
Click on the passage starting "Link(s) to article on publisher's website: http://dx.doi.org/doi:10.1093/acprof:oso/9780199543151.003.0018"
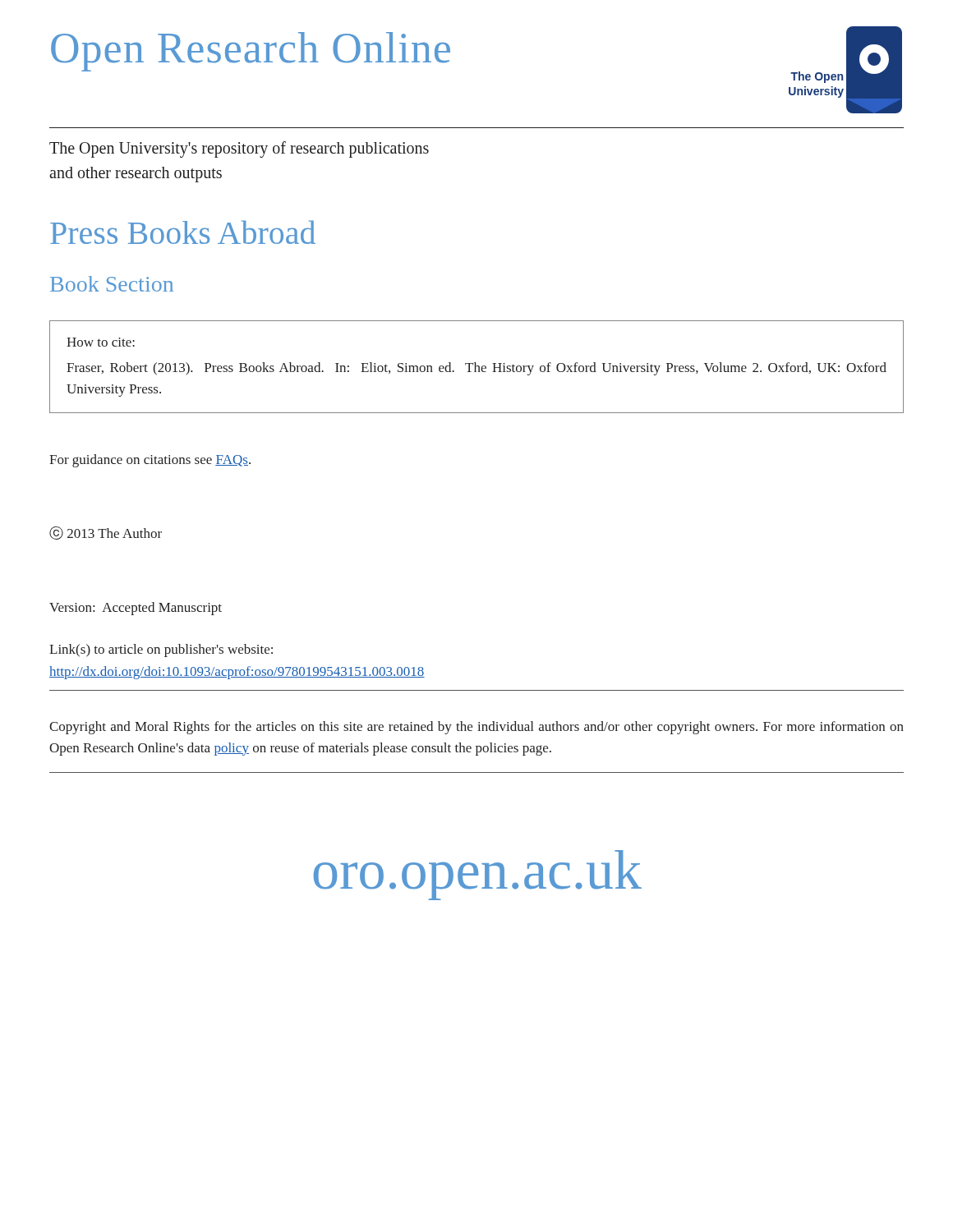coord(161,650)
